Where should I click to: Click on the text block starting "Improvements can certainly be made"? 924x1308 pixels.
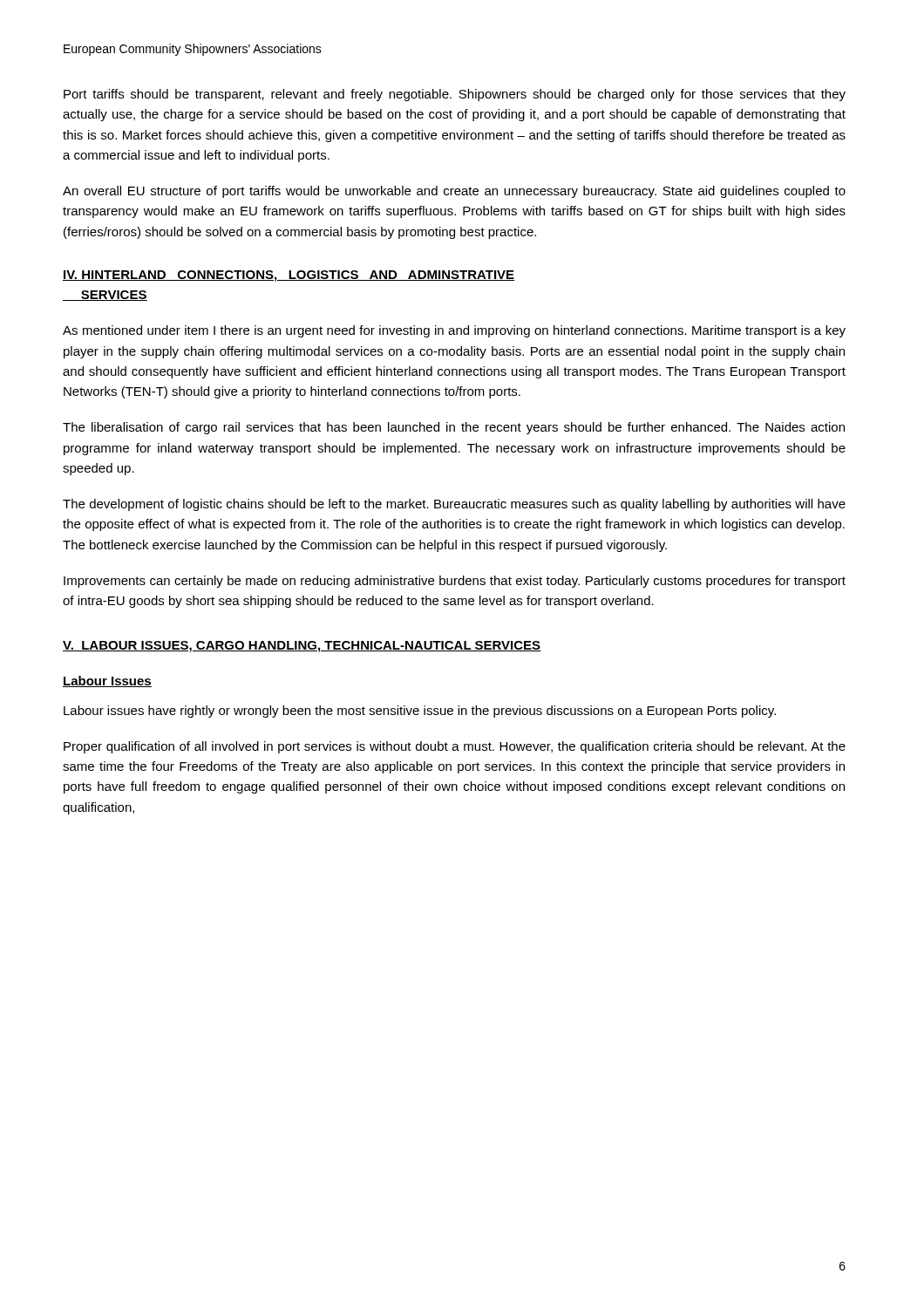454,590
